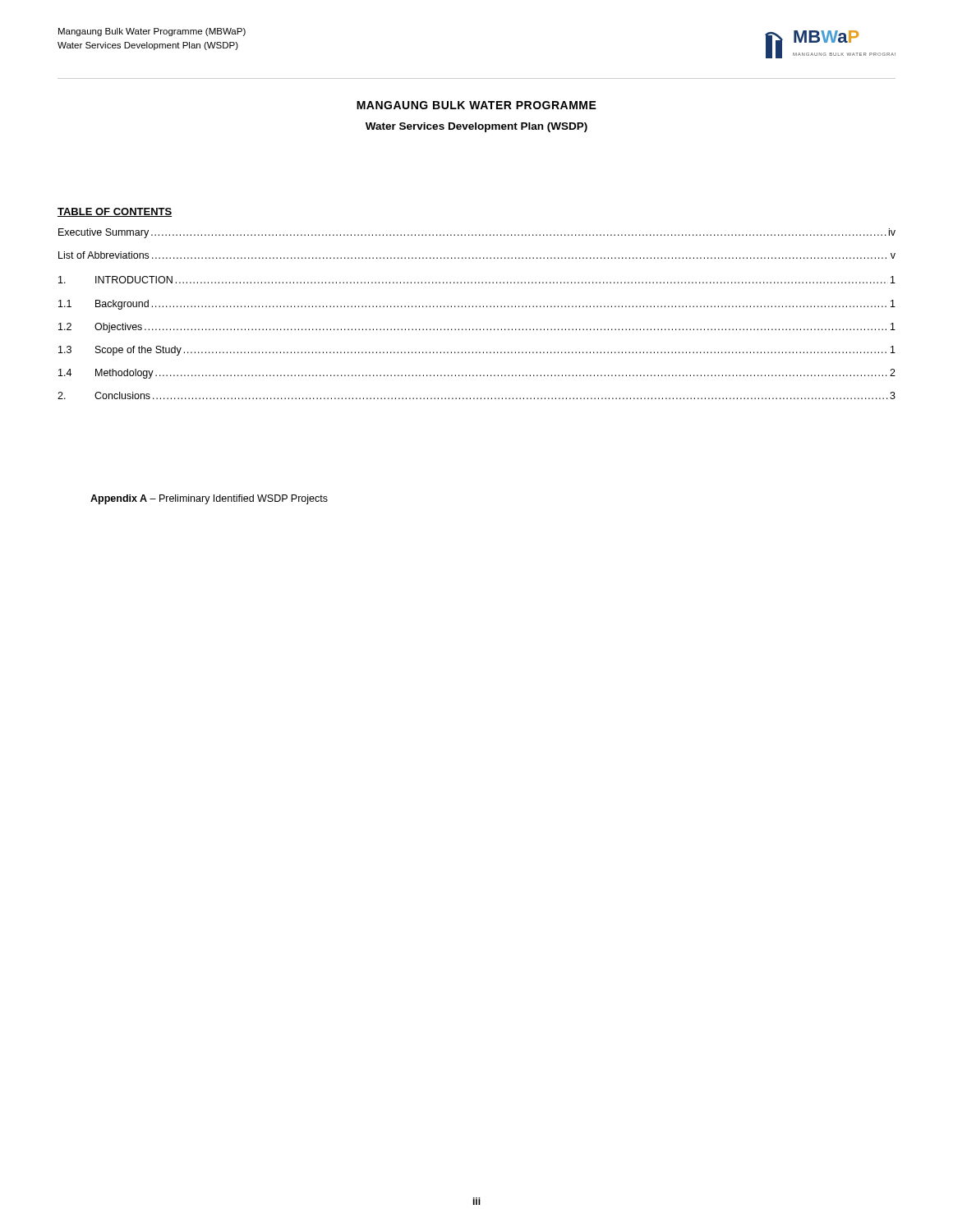Screen dimensions: 1232x953
Task: Find "List of Abbreviations ......................................................................................................................................................................................................................................... v" on this page
Action: [476, 256]
